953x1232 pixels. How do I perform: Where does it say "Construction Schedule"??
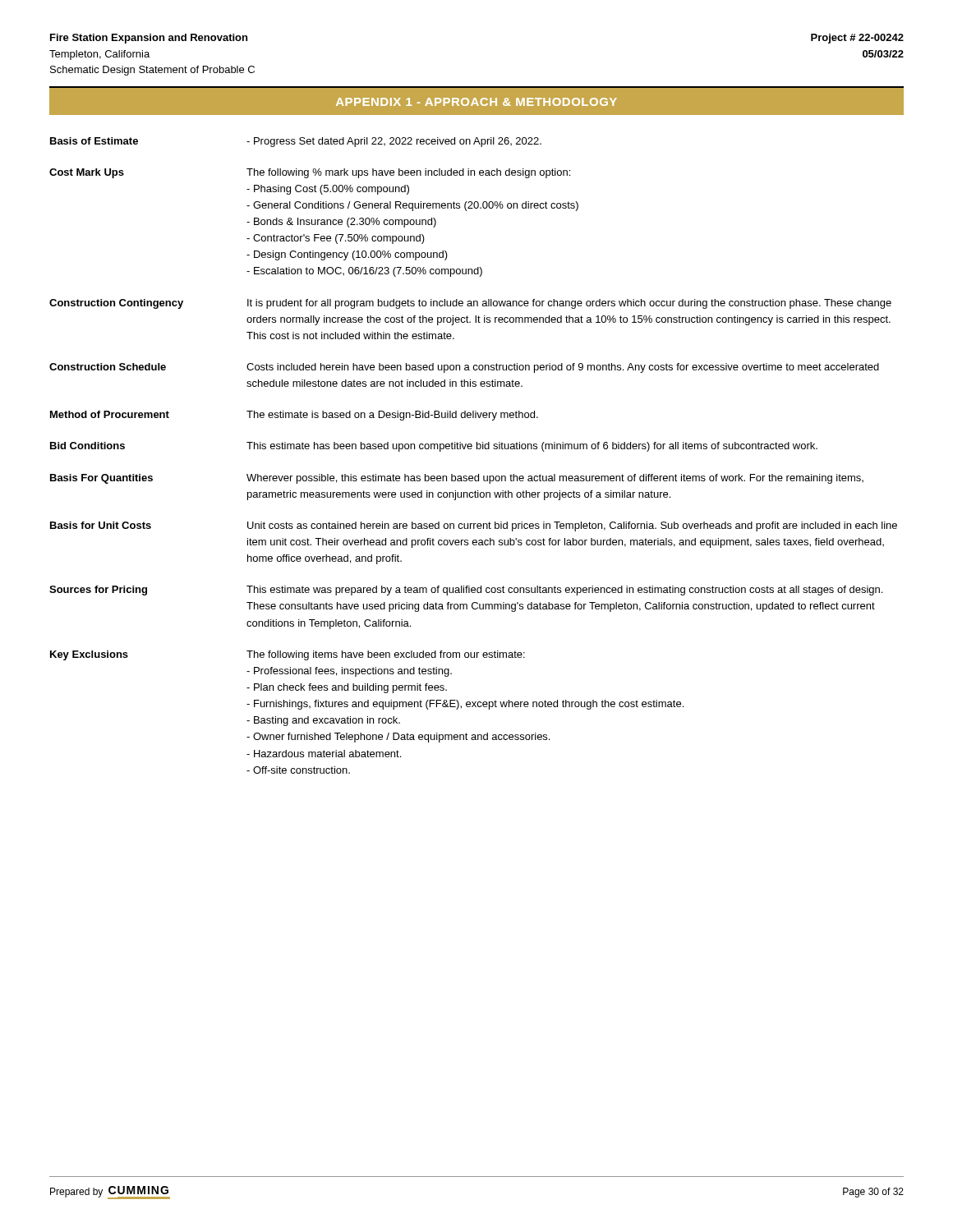[x=108, y=367]
